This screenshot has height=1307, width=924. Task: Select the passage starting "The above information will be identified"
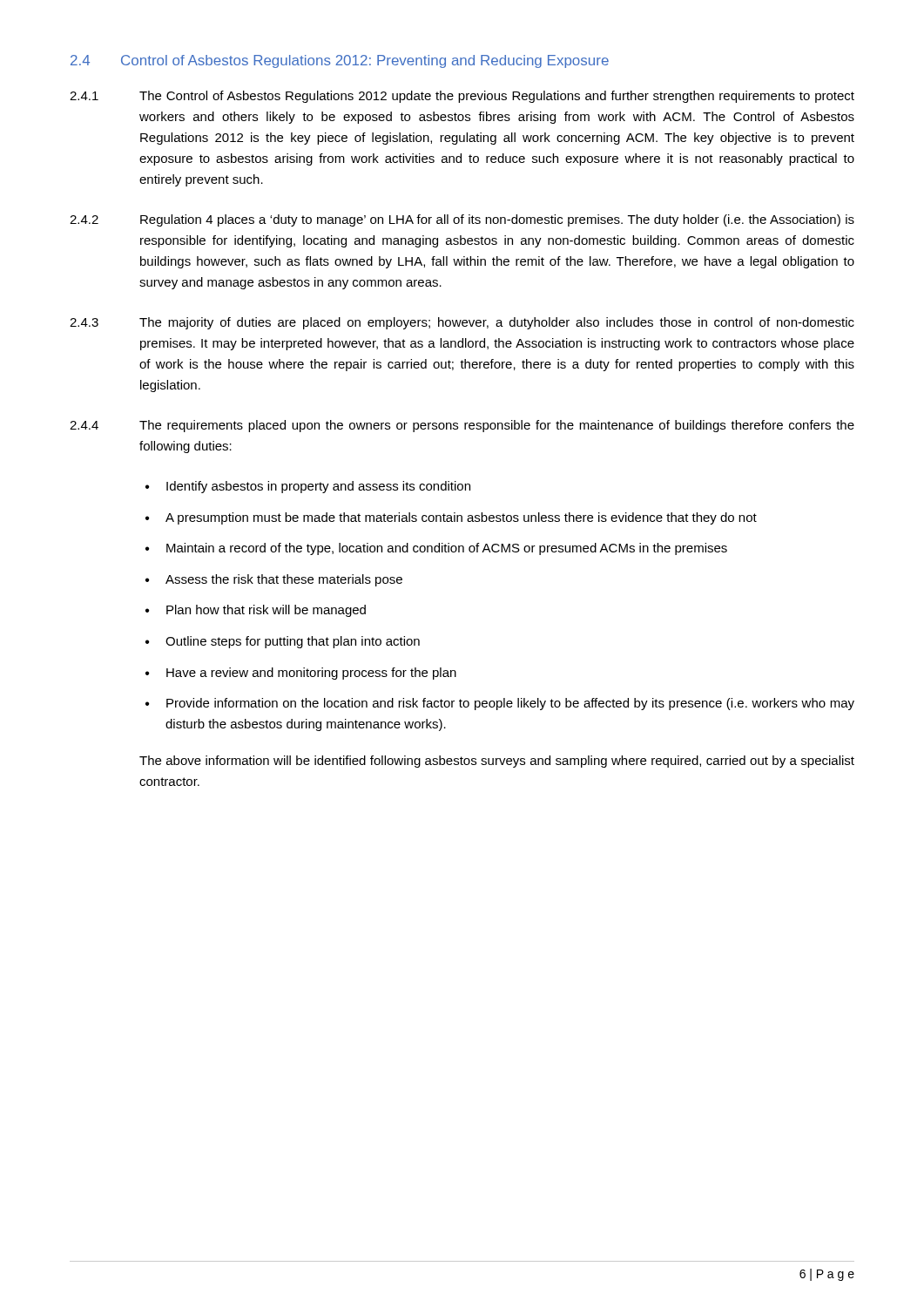tap(497, 771)
